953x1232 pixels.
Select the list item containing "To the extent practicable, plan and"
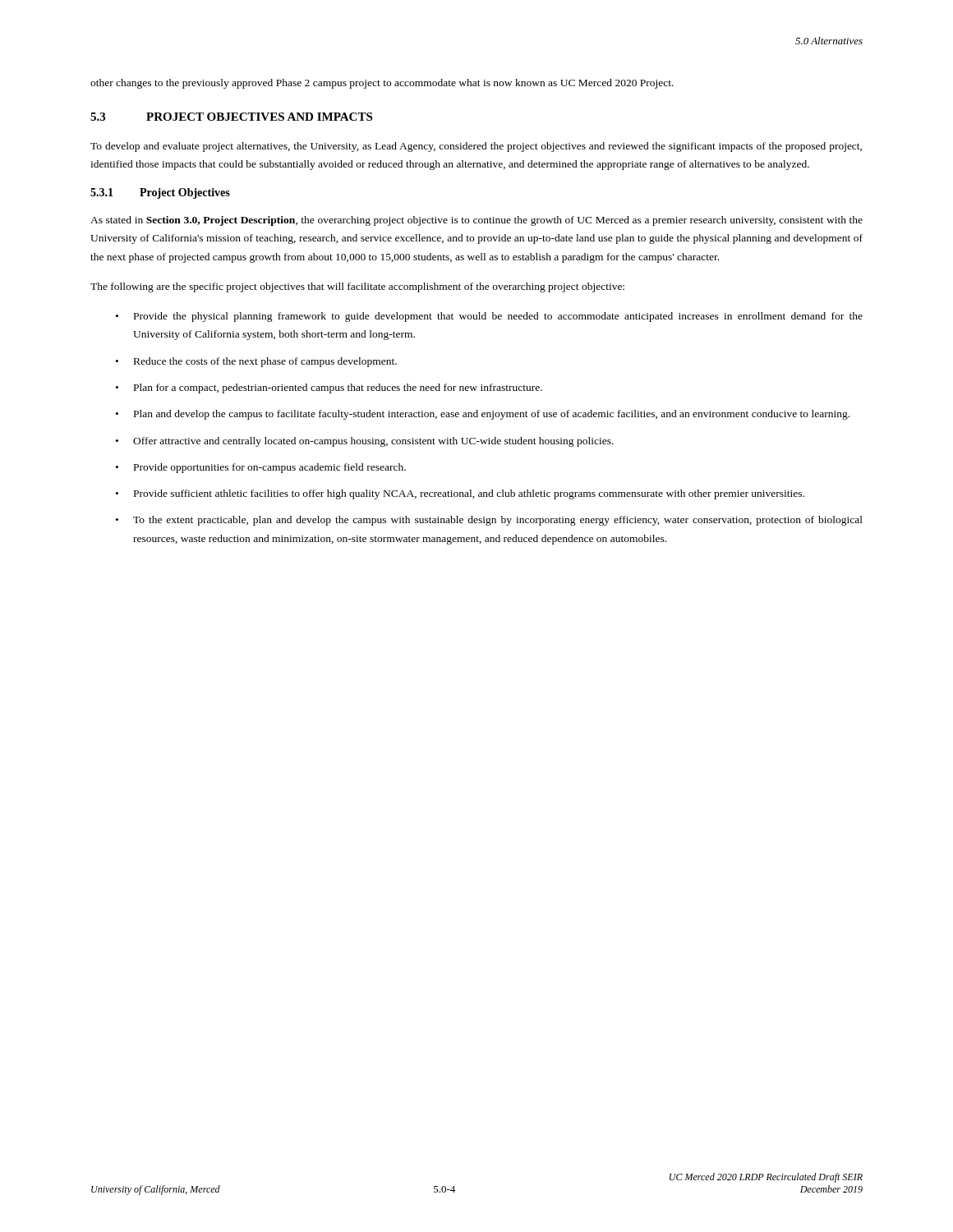tap(489, 529)
